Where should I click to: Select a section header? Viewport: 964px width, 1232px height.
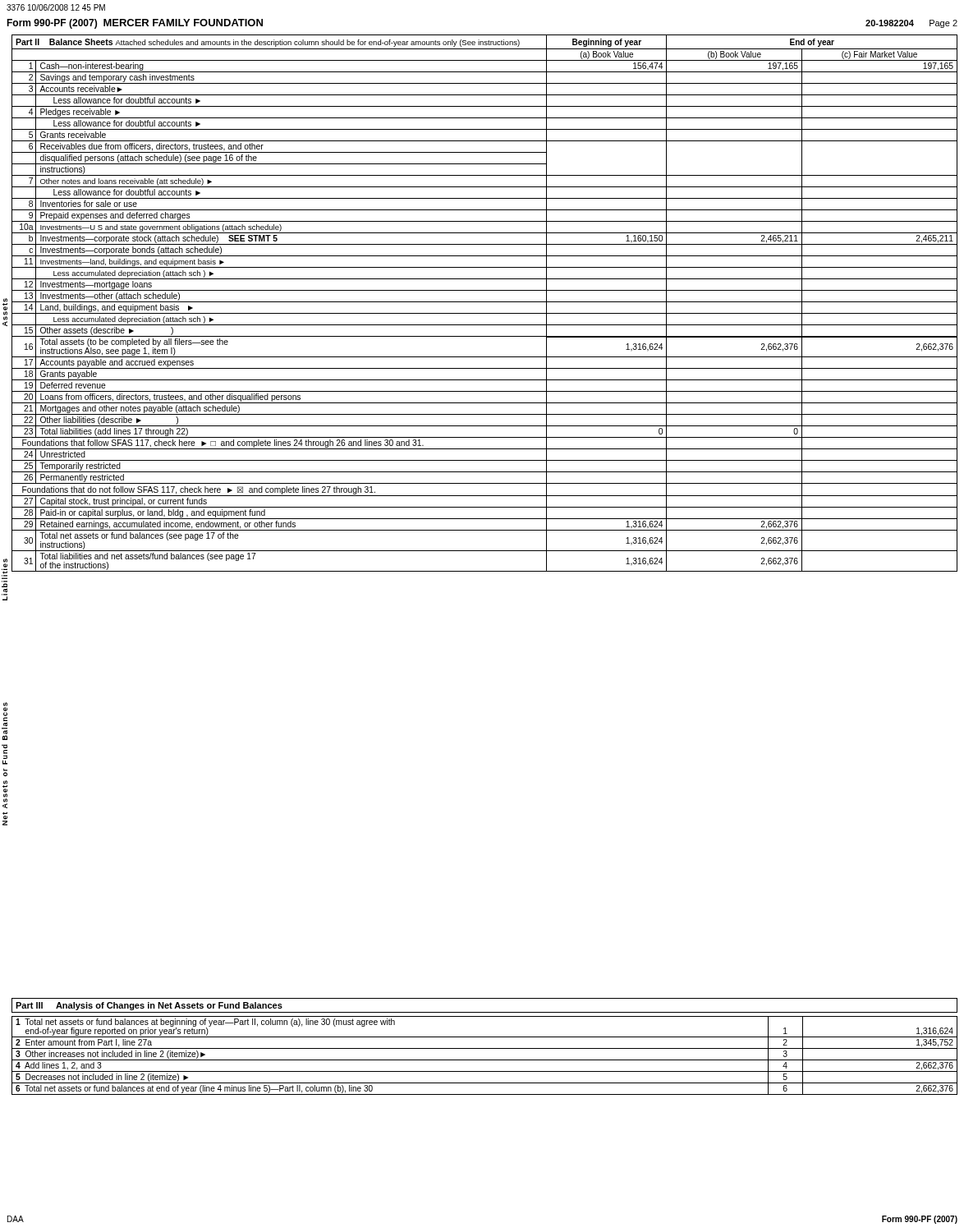coord(484,1005)
